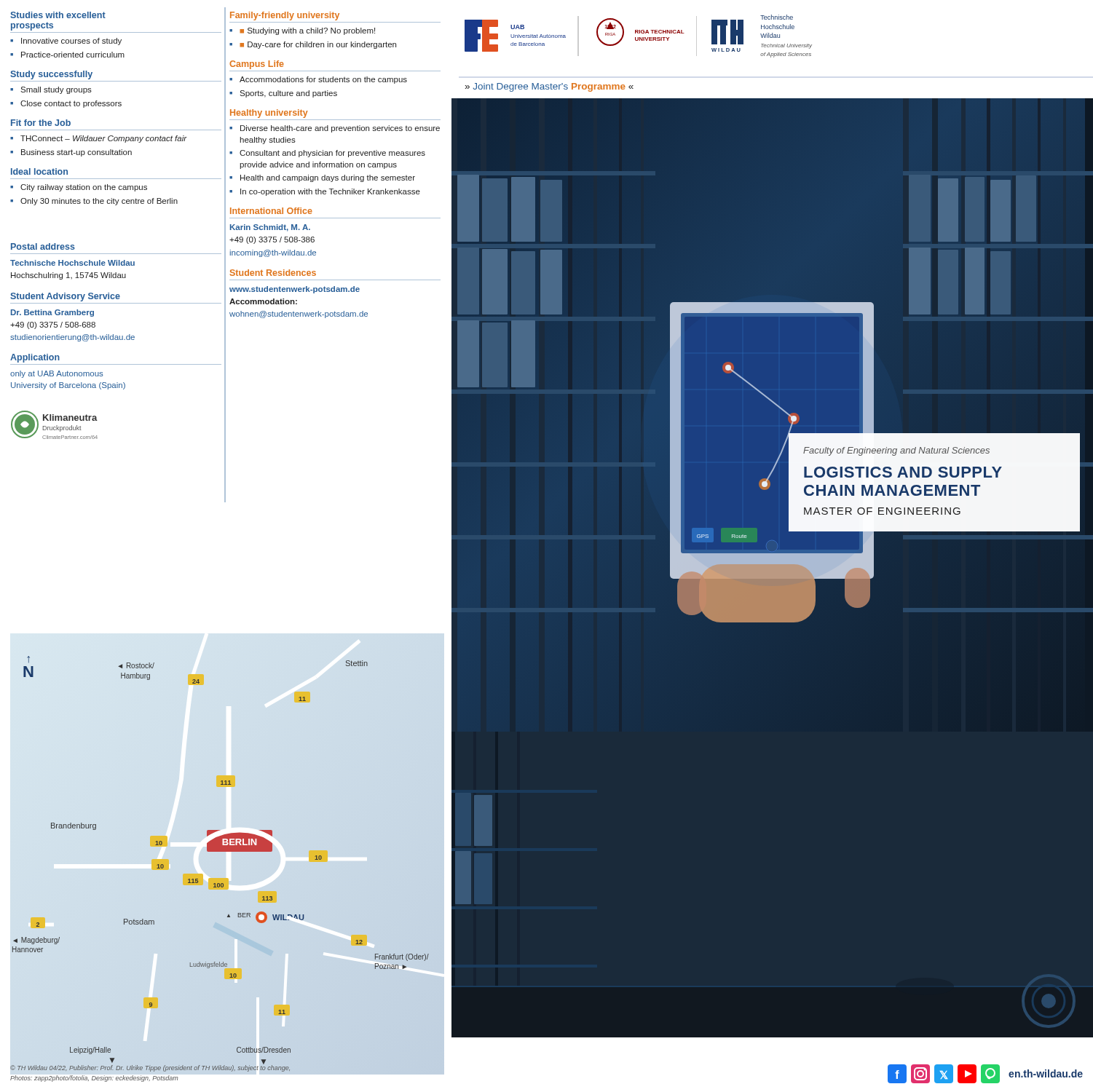Select the section header that reads "Studies with excellentprospects"
This screenshot has width=1093, height=1092.
tap(58, 20)
